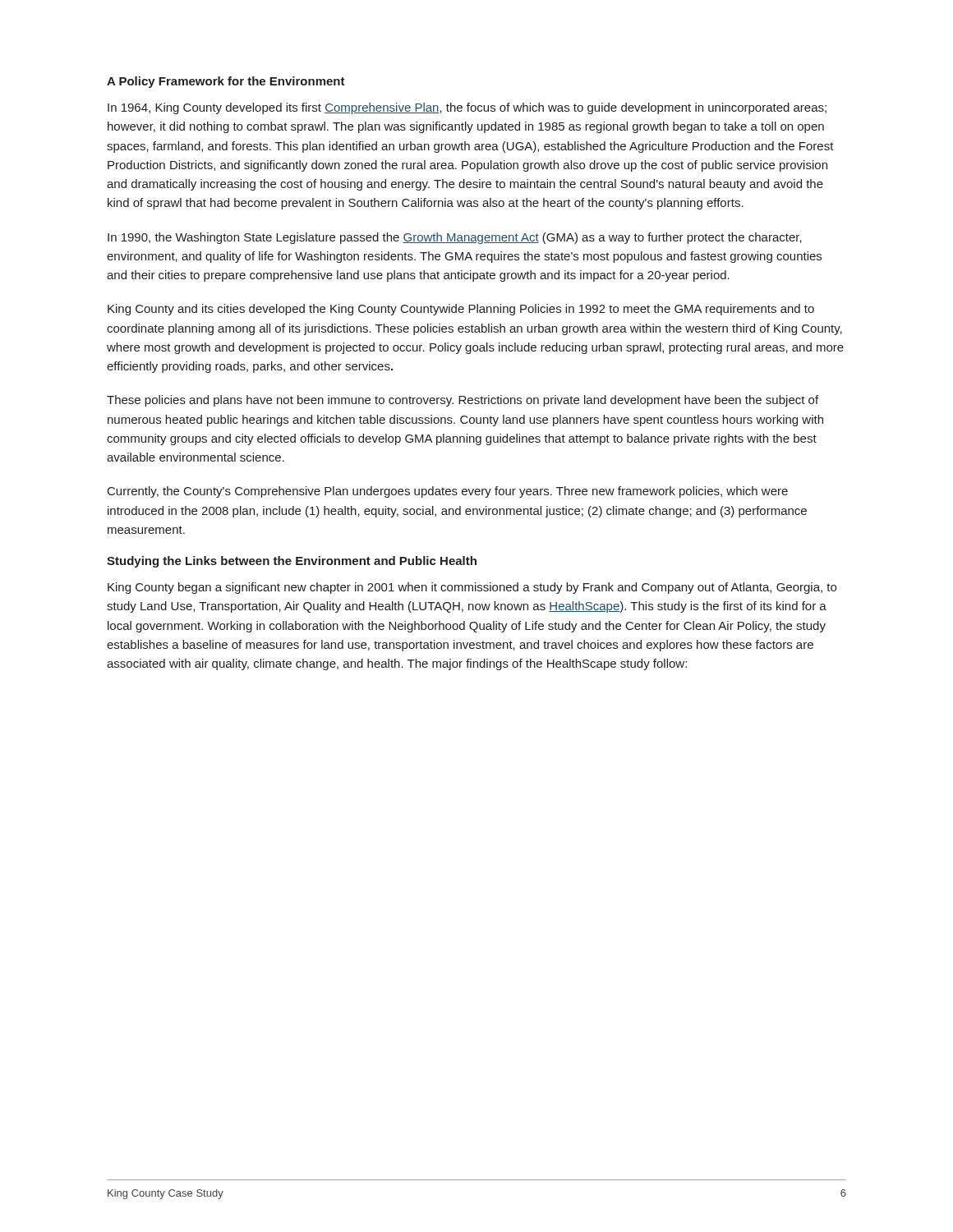Select the passage starting "In 1964, King"
953x1232 pixels.
click(470, 155)
